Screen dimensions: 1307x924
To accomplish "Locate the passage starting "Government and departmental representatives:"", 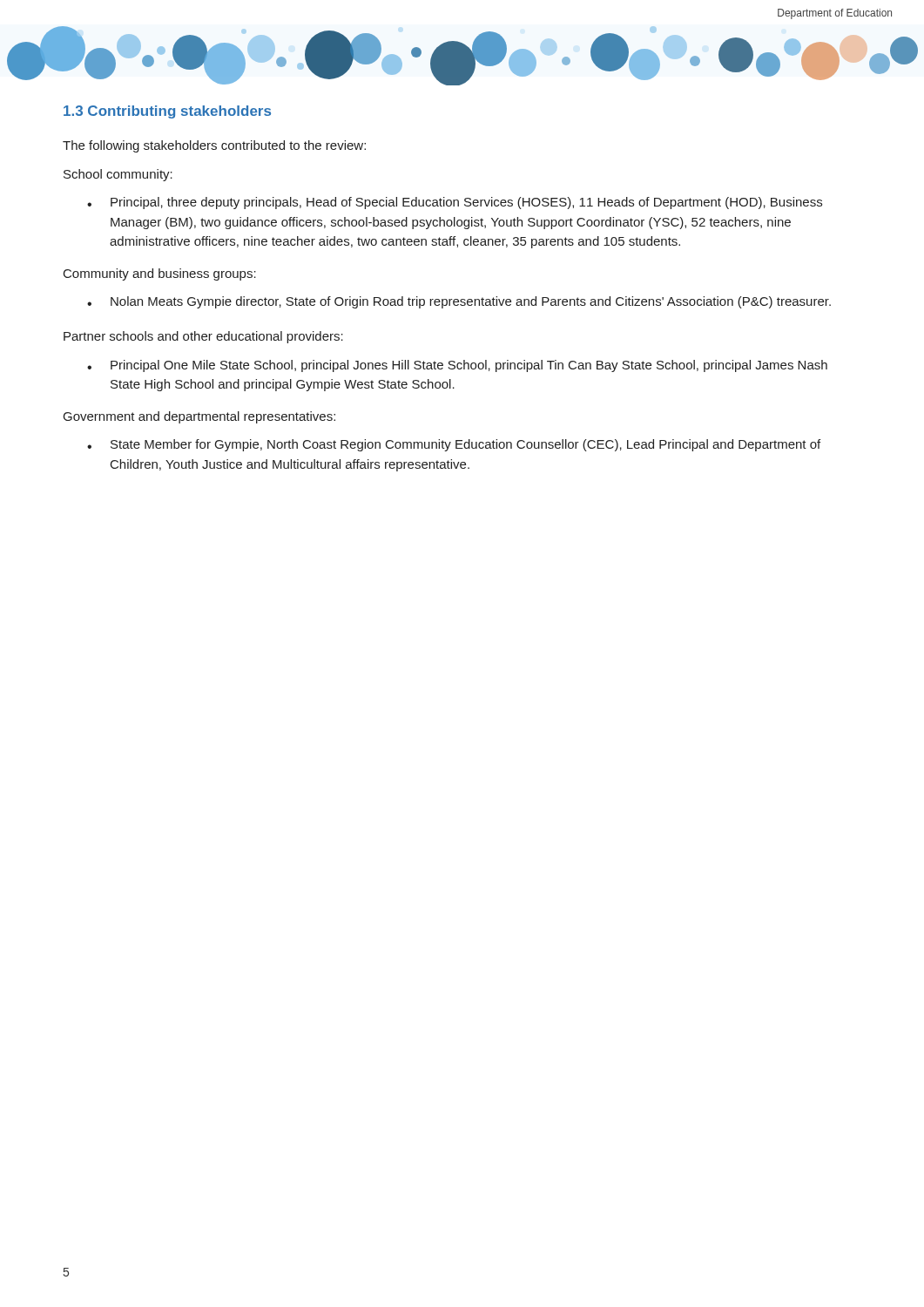I will [200, 416].
